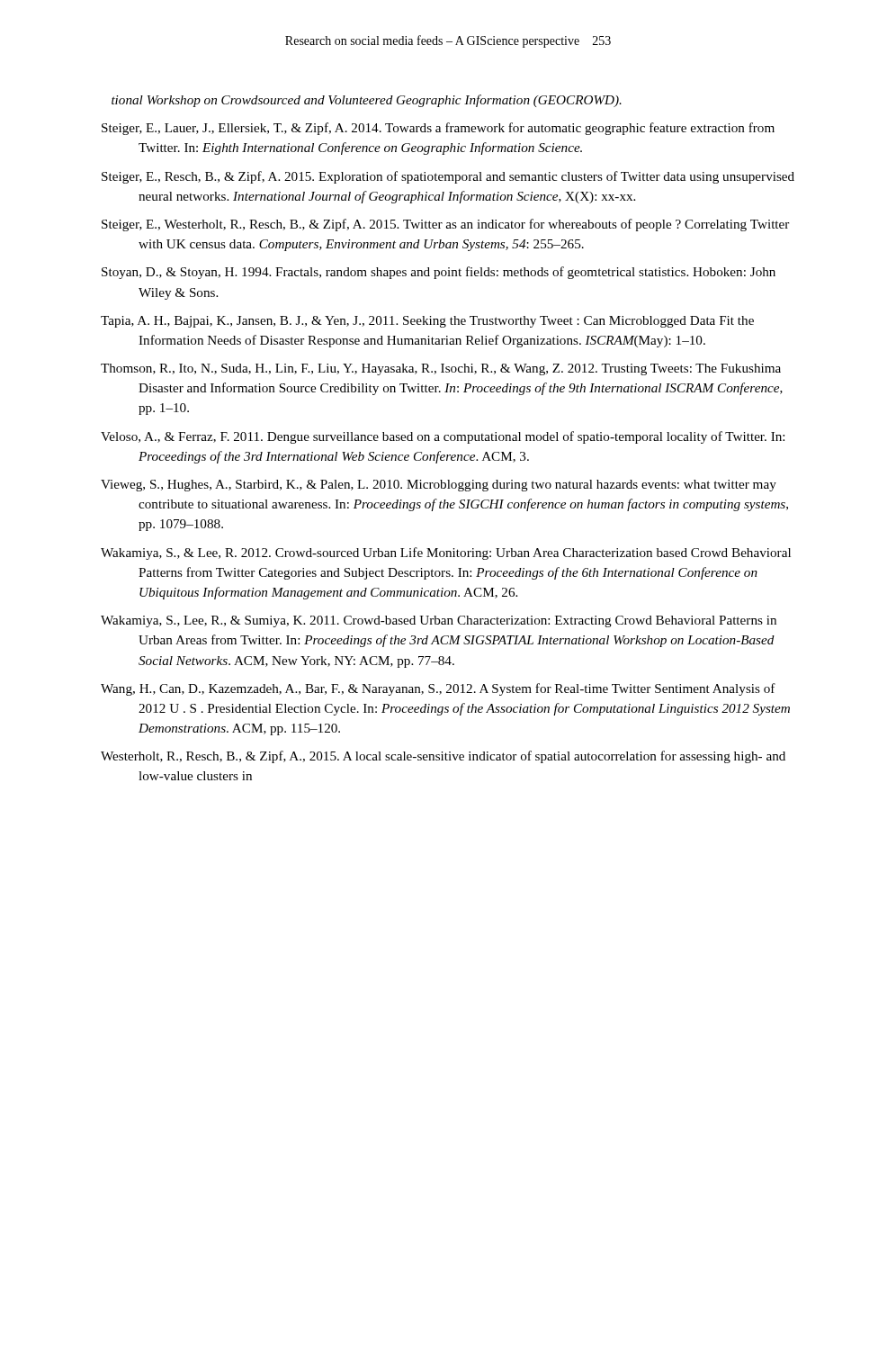The image size is (896, 1350).
Task: Select the list item that says "Westerholt, R., Resch, B., &"
Action: (443, 766)
